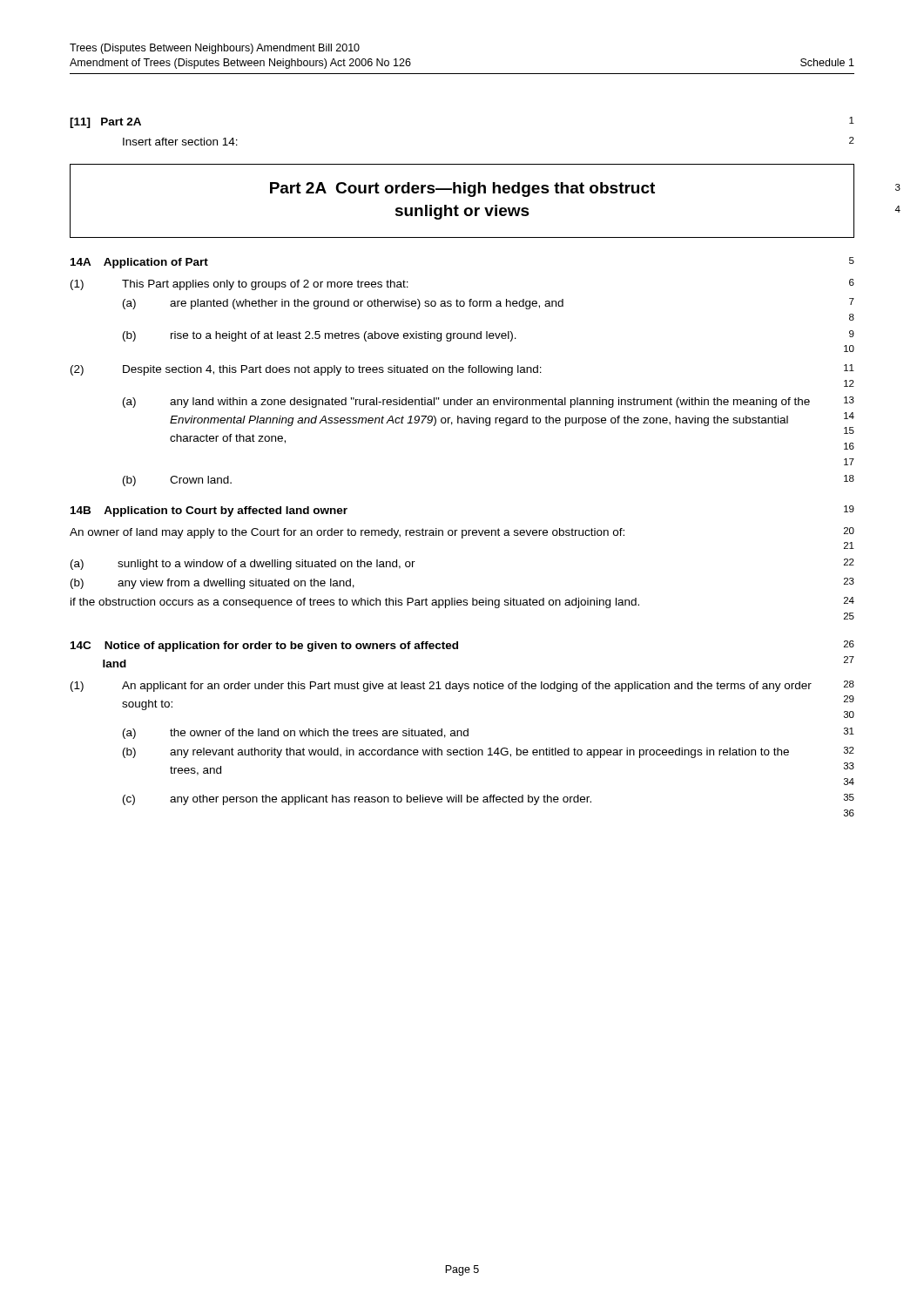Find the section header on this page that starts "14B Application to"
The image size is (924, 1307).
[x=227, y=511]
